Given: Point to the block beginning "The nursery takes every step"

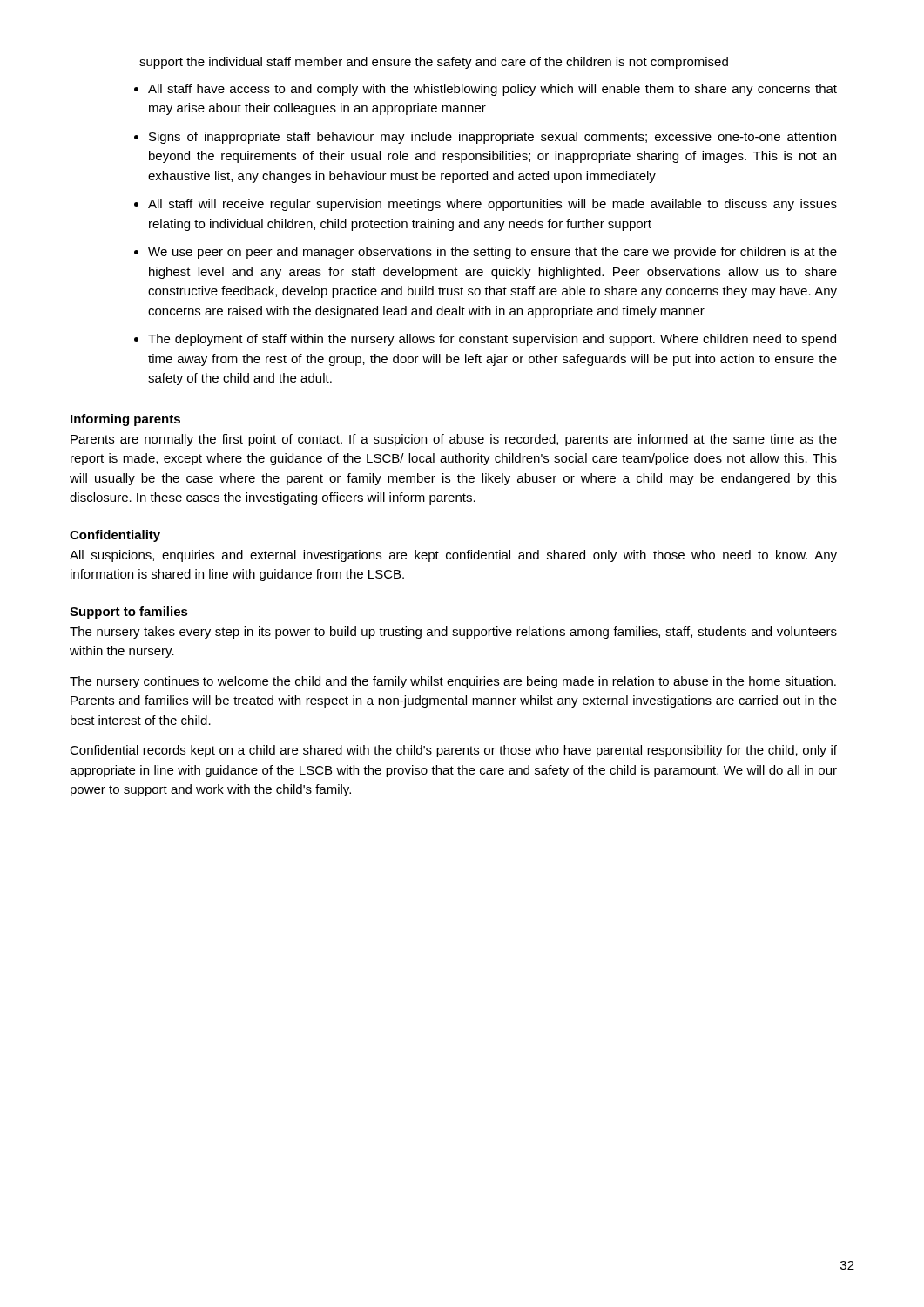Looking at the screenshot, I should [x=453, y=641].
